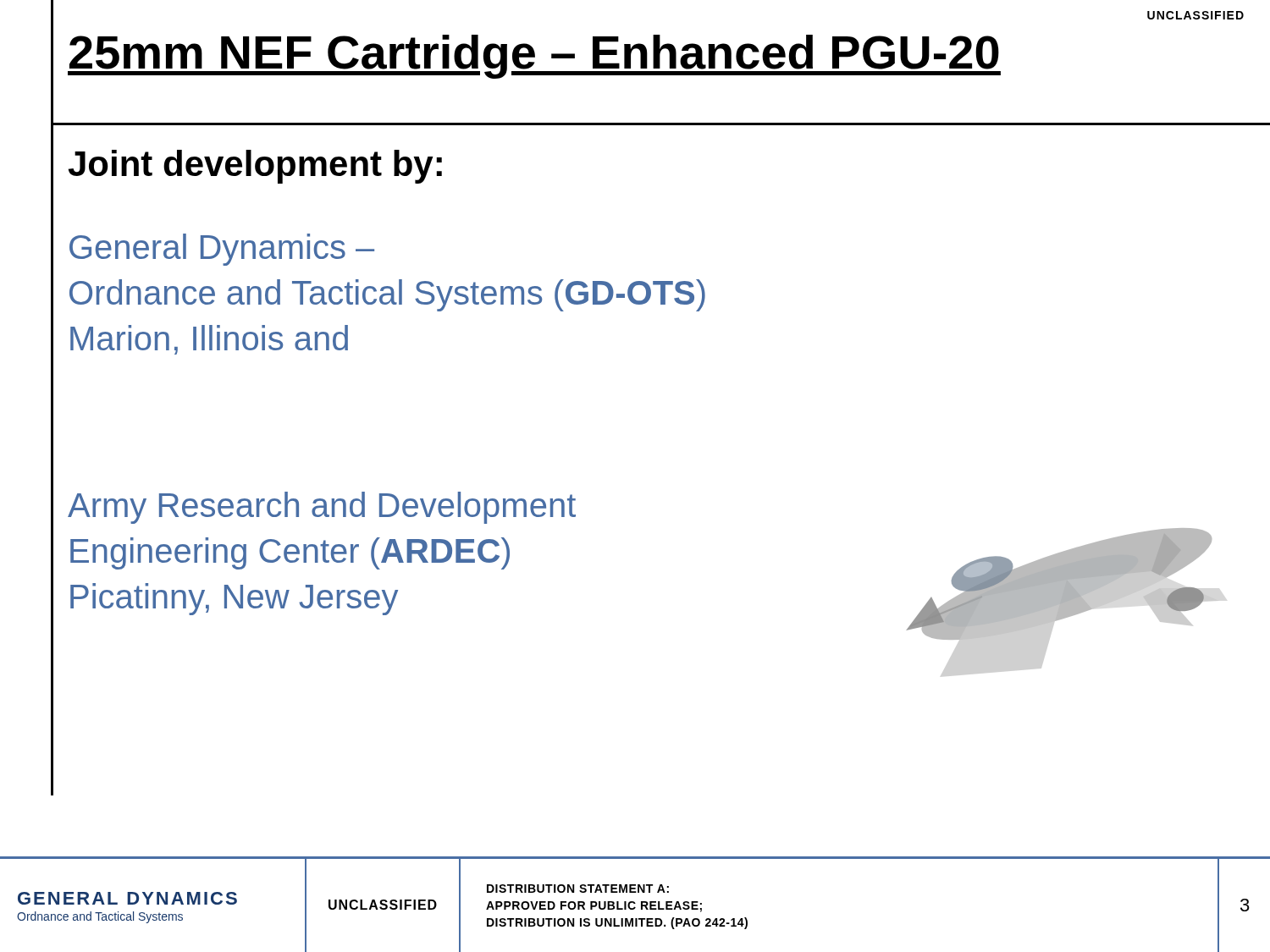Locate the photo
1270x952 pixels.
(1033, 592)
